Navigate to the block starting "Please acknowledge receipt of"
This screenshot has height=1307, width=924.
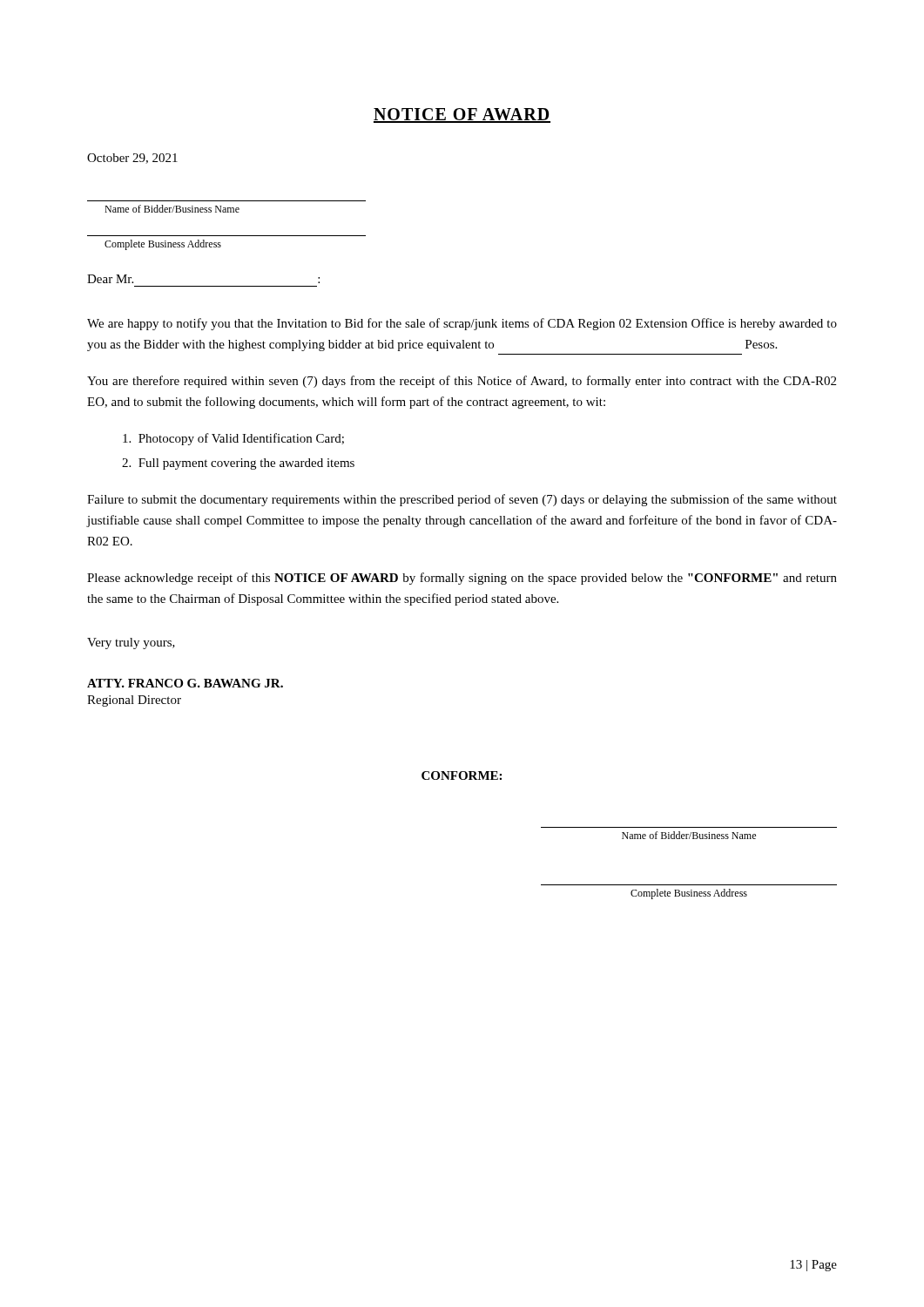click(462, 588)
